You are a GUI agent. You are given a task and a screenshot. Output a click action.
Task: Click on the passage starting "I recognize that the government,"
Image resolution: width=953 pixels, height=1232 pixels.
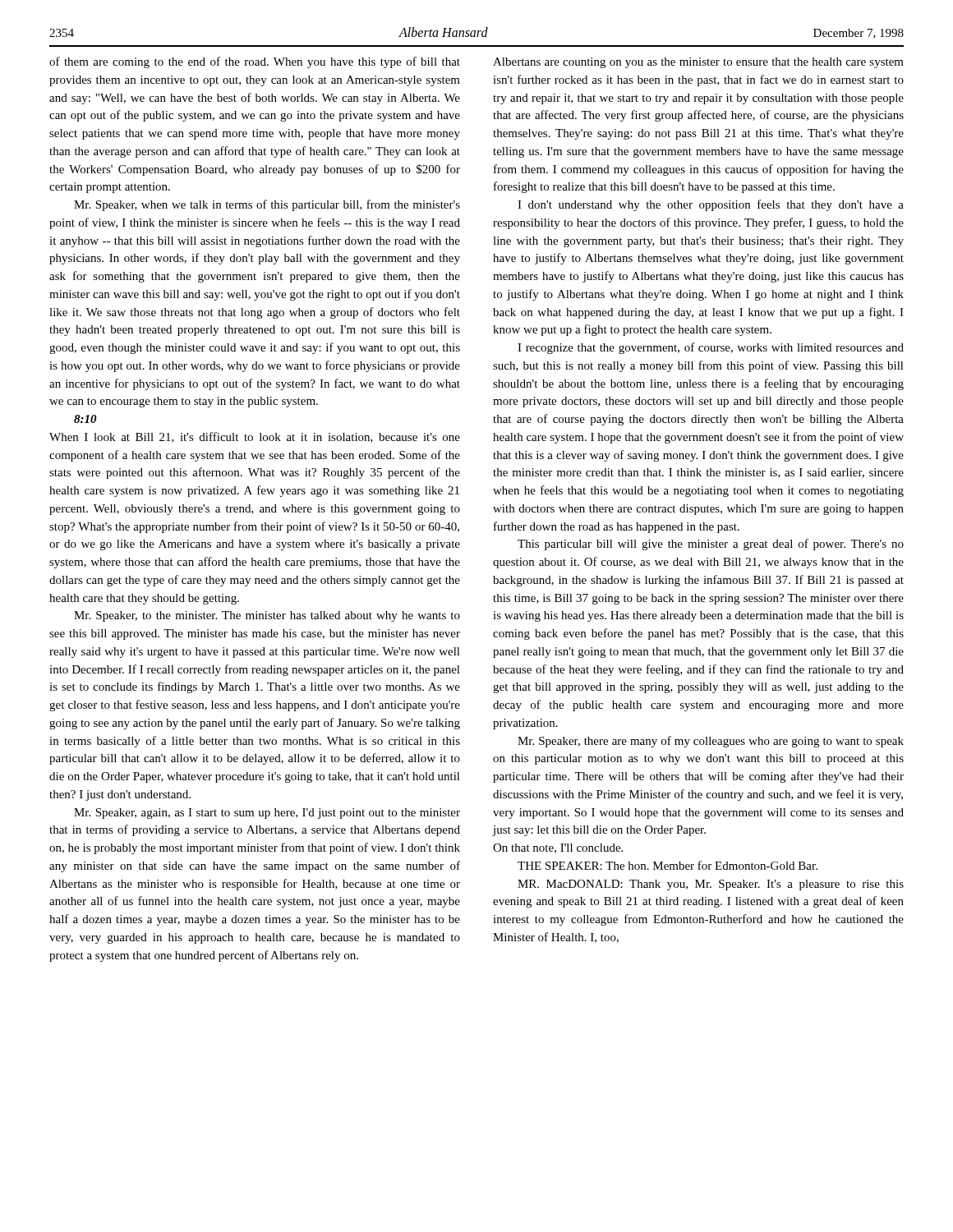(698, 437)
